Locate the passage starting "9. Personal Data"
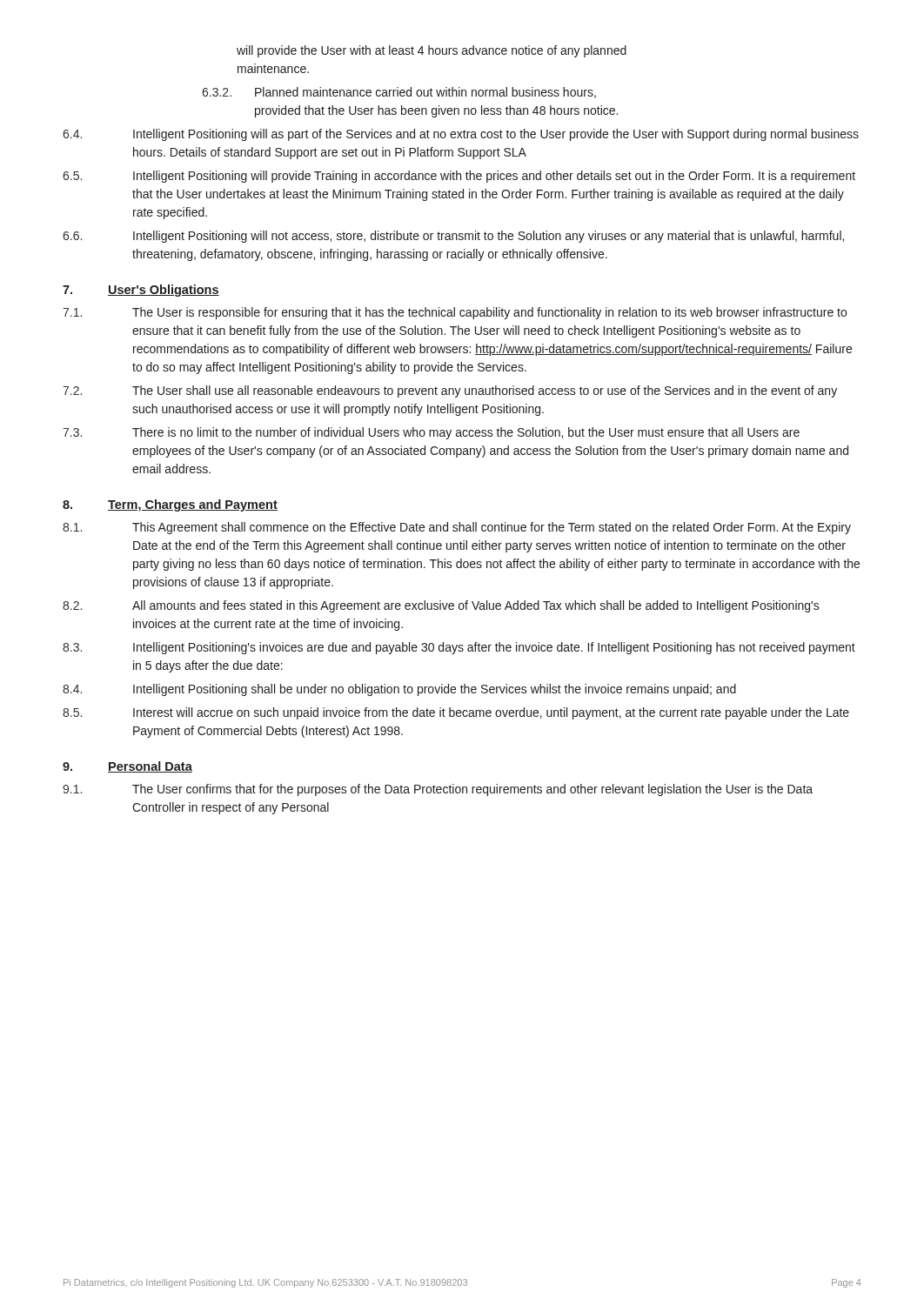924x1305 pixels. click(127, 766)
